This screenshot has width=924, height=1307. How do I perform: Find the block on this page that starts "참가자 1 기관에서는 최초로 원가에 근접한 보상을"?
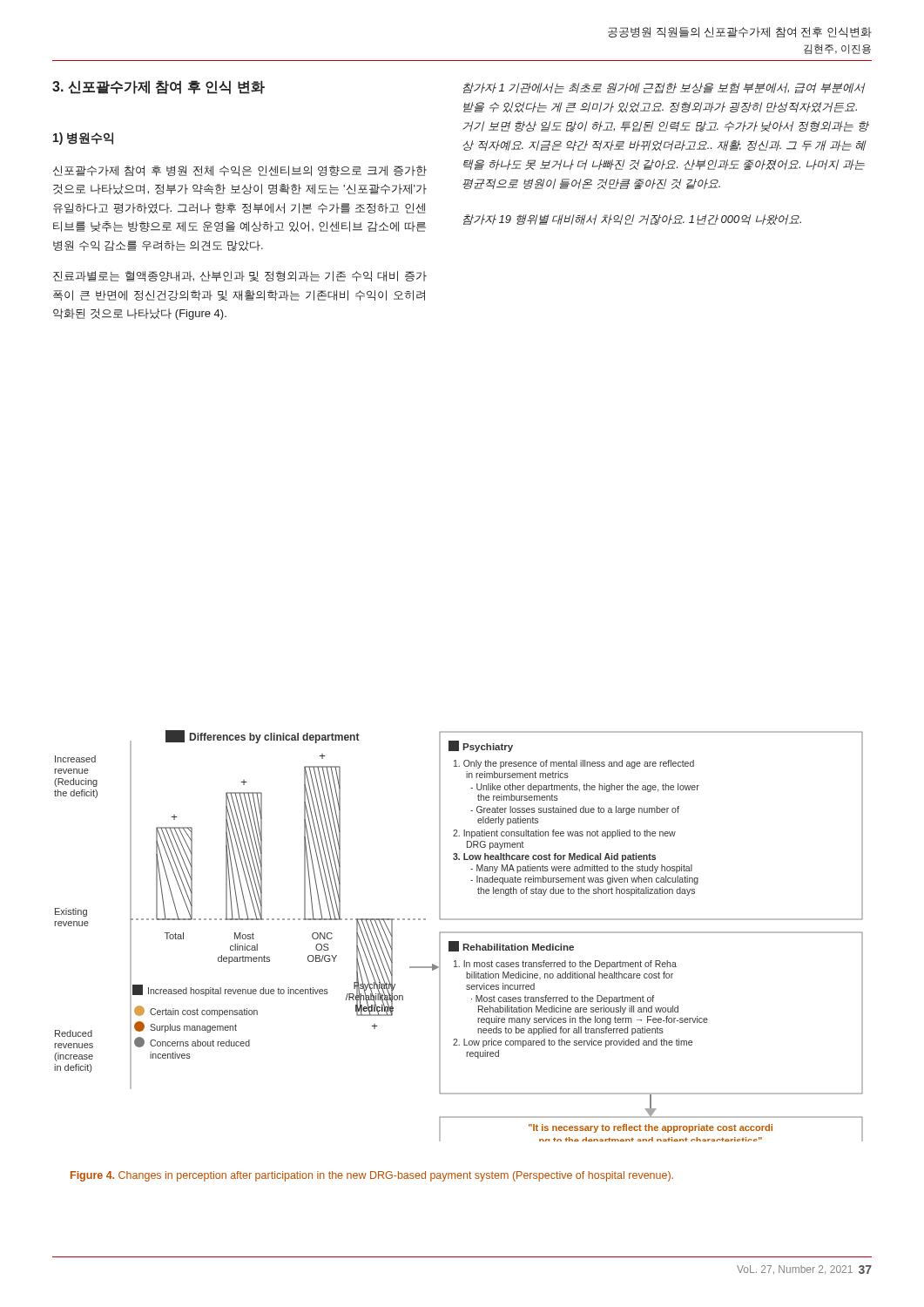(666, 154)
